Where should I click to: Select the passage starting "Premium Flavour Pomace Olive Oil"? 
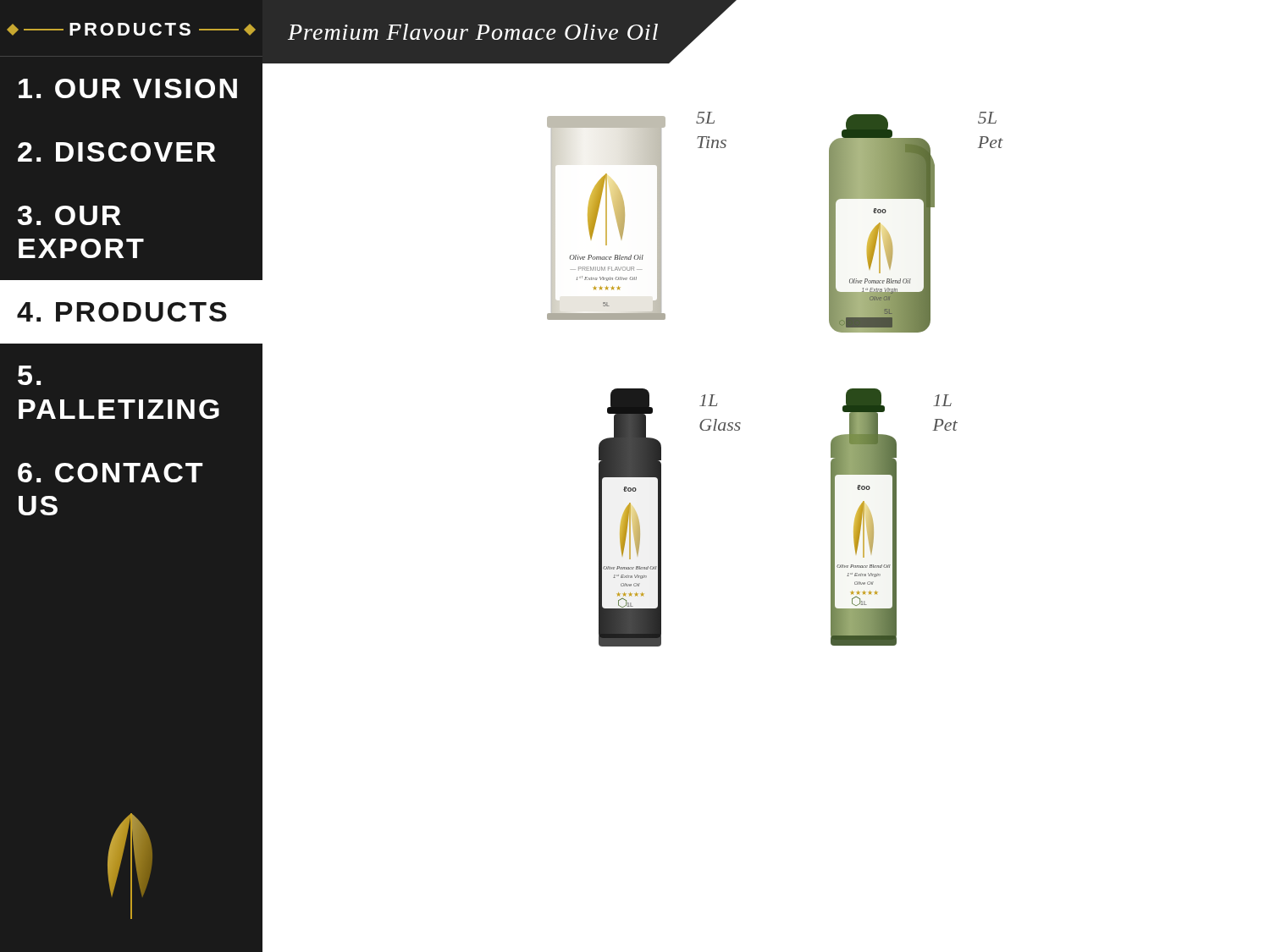(x=473, y=31)
